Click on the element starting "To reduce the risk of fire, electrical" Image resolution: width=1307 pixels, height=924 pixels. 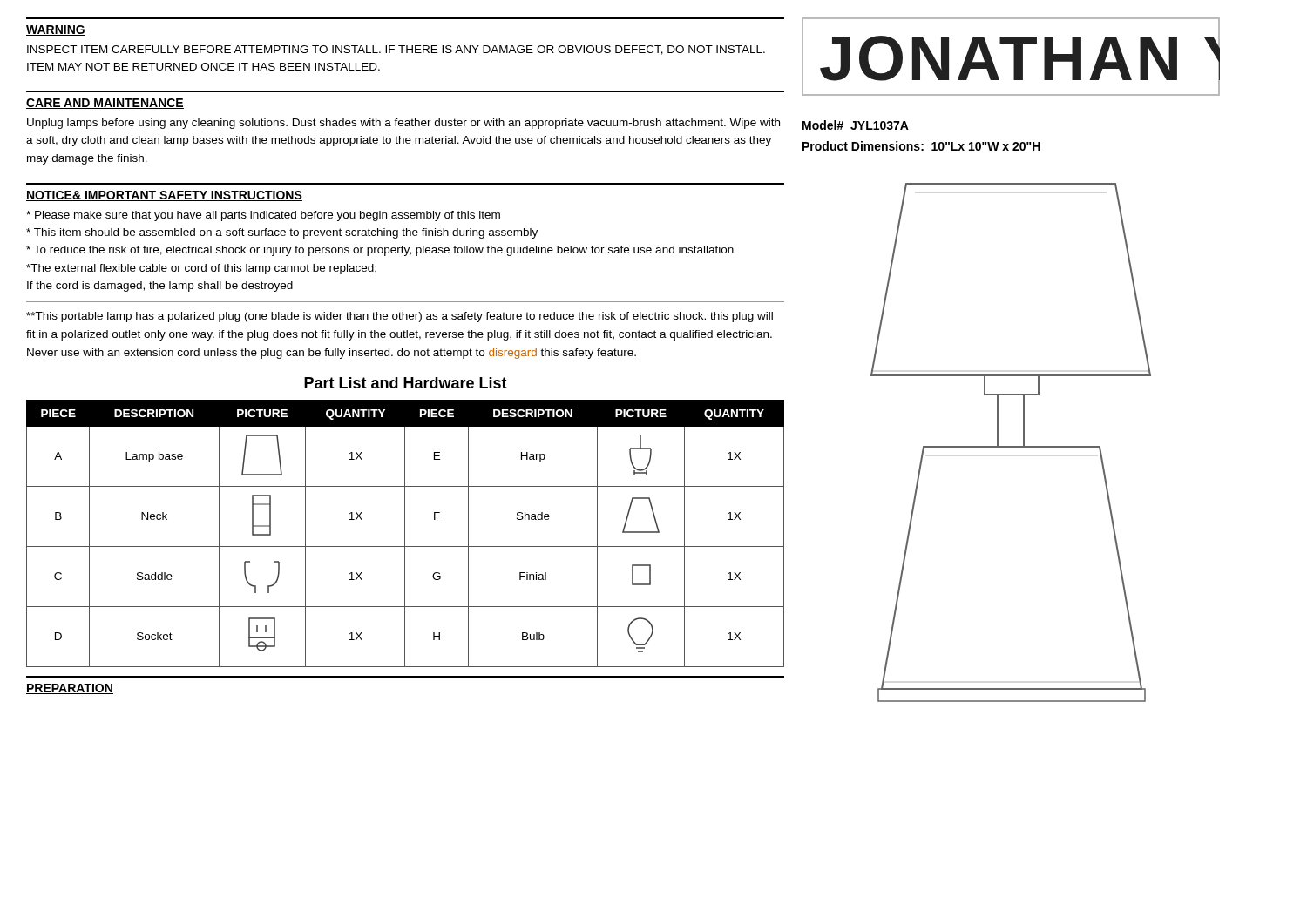(380, 250)
